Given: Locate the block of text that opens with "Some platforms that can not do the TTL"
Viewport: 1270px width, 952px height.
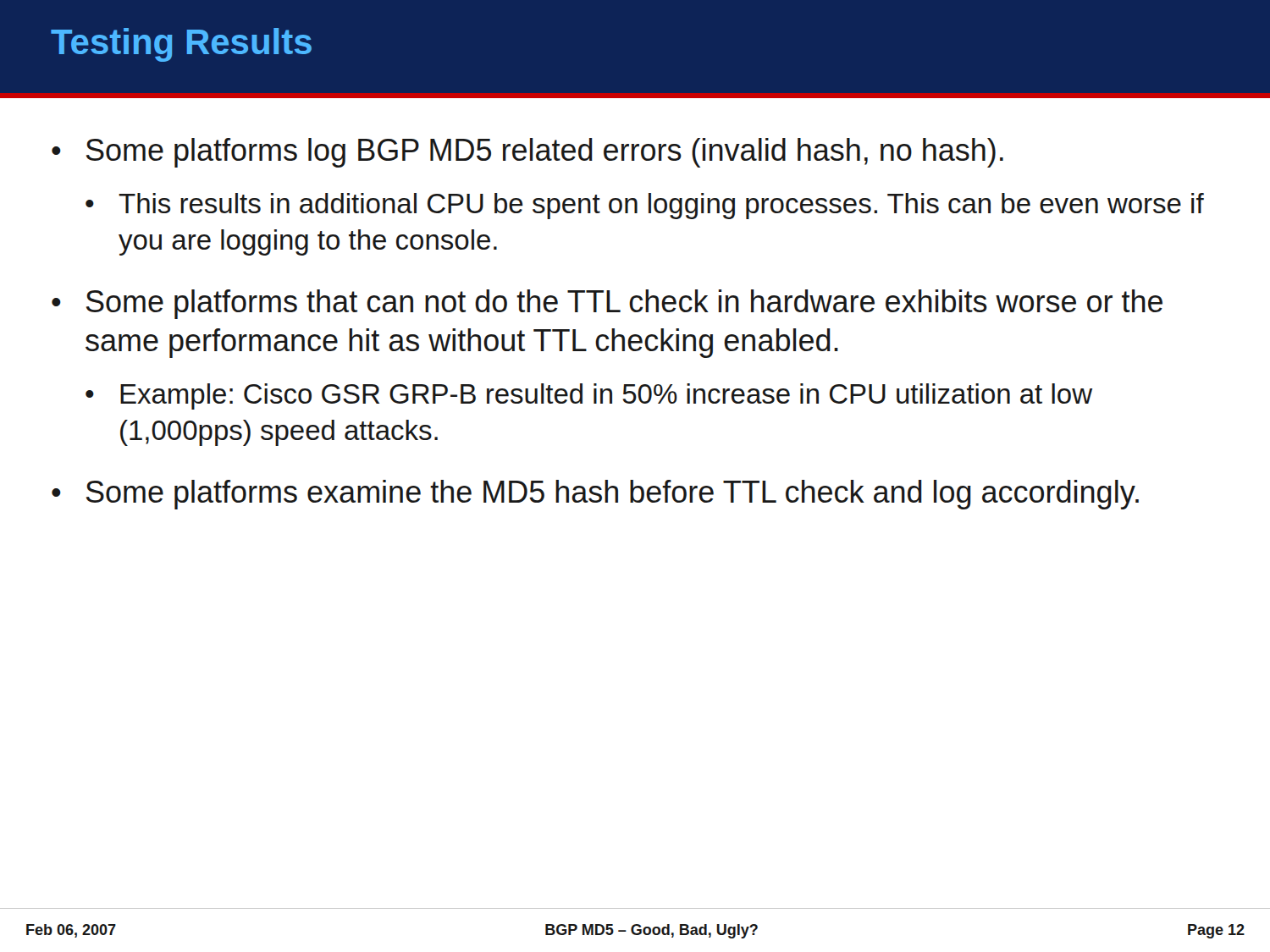Looking at the screenshot, I should click(x=635, y=366).
